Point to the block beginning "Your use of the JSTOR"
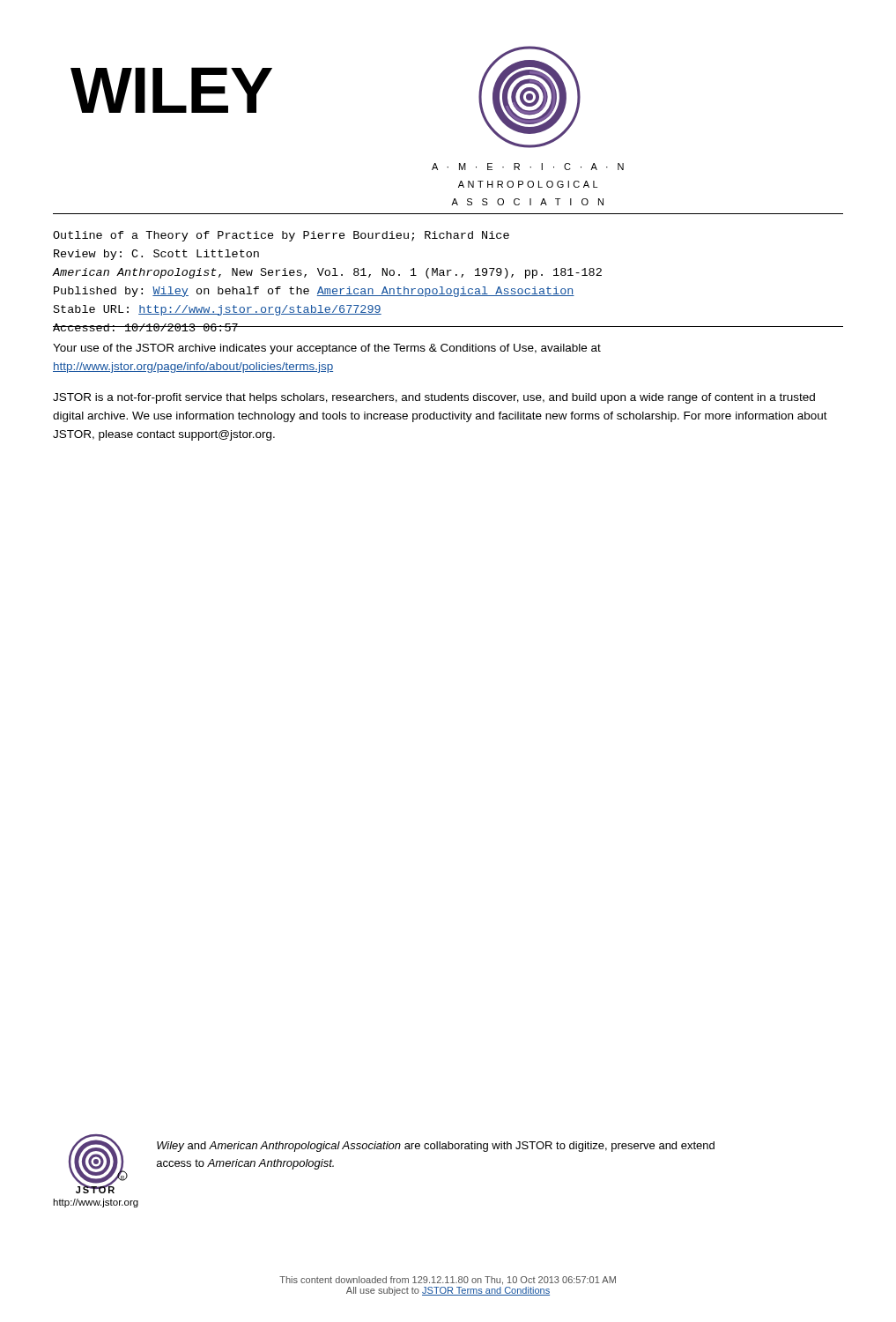The height and width of the screenshot is (1322, 896). tap(448, 358)
